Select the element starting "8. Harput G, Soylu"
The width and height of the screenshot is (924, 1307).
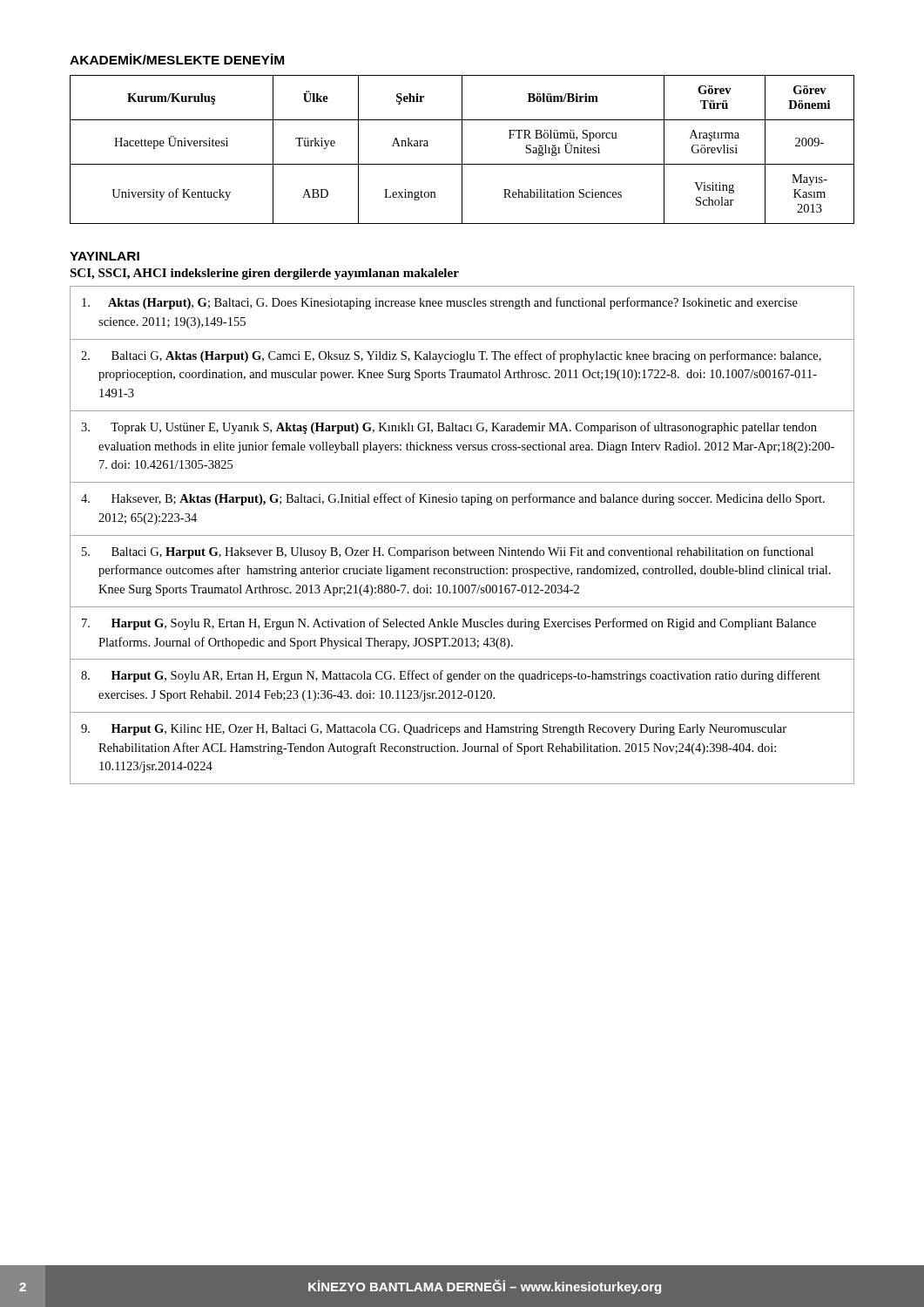coord(460,686)
